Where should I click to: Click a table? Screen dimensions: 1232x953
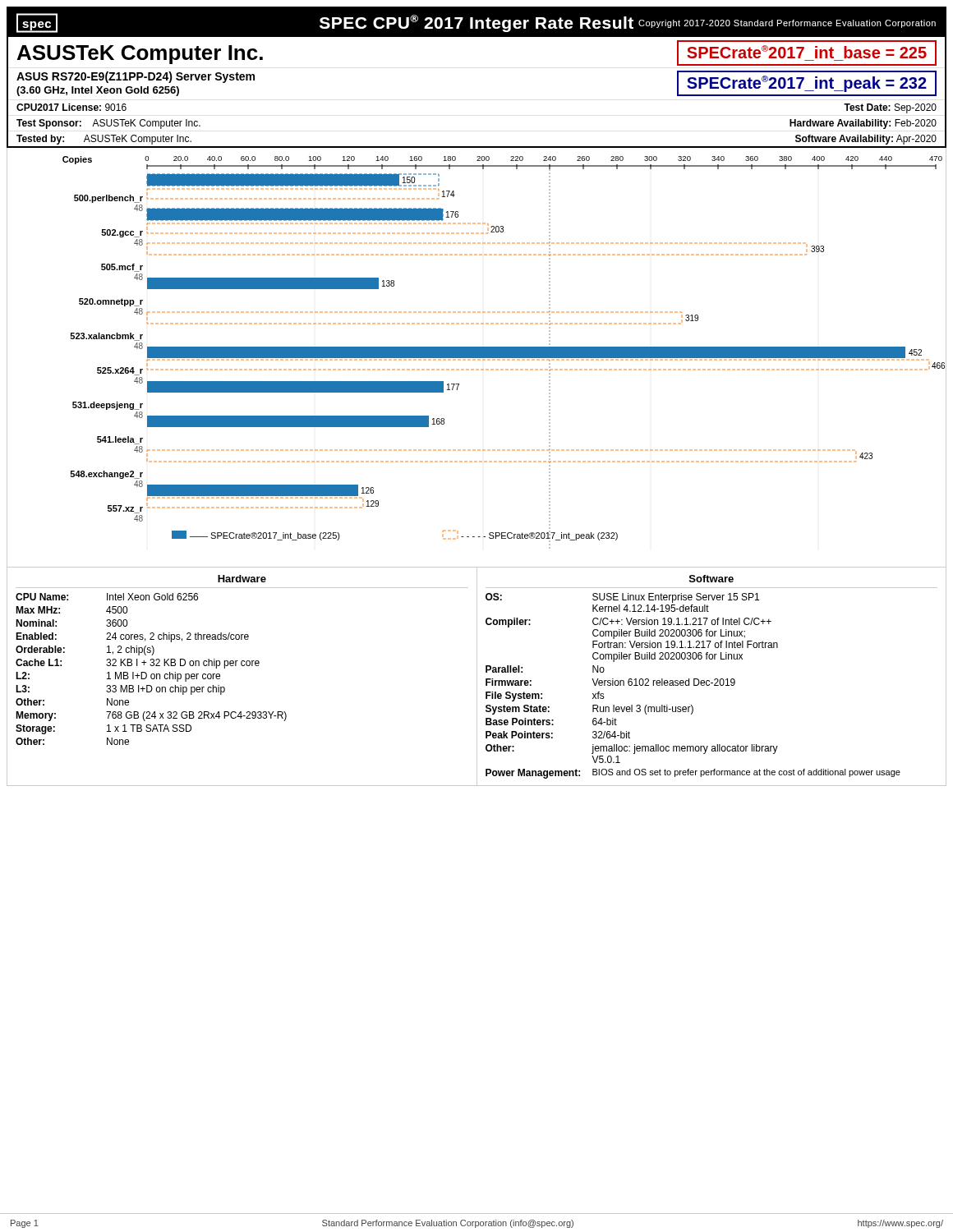point(476,677)
